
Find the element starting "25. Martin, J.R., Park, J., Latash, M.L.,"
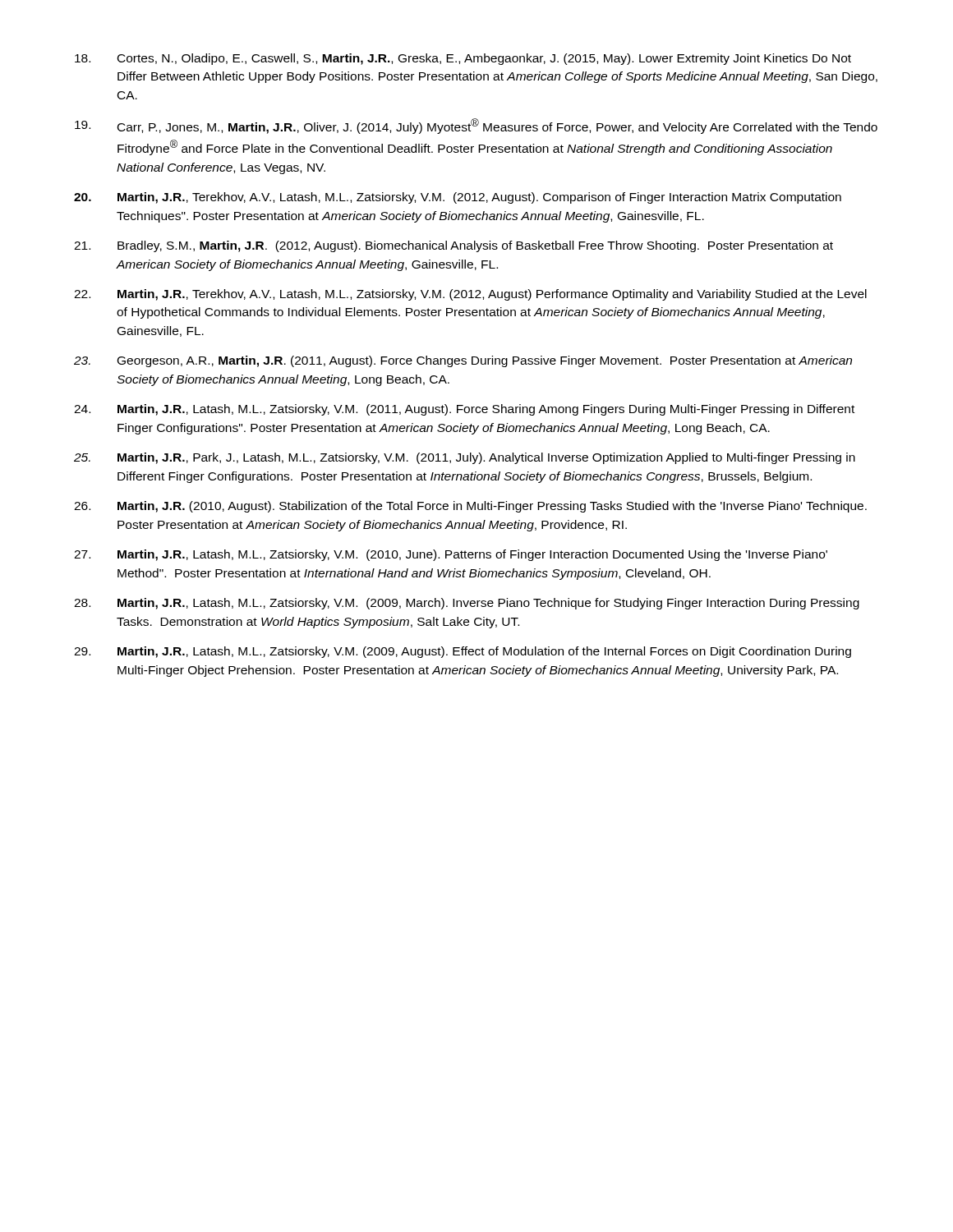[x=476, y=467]
